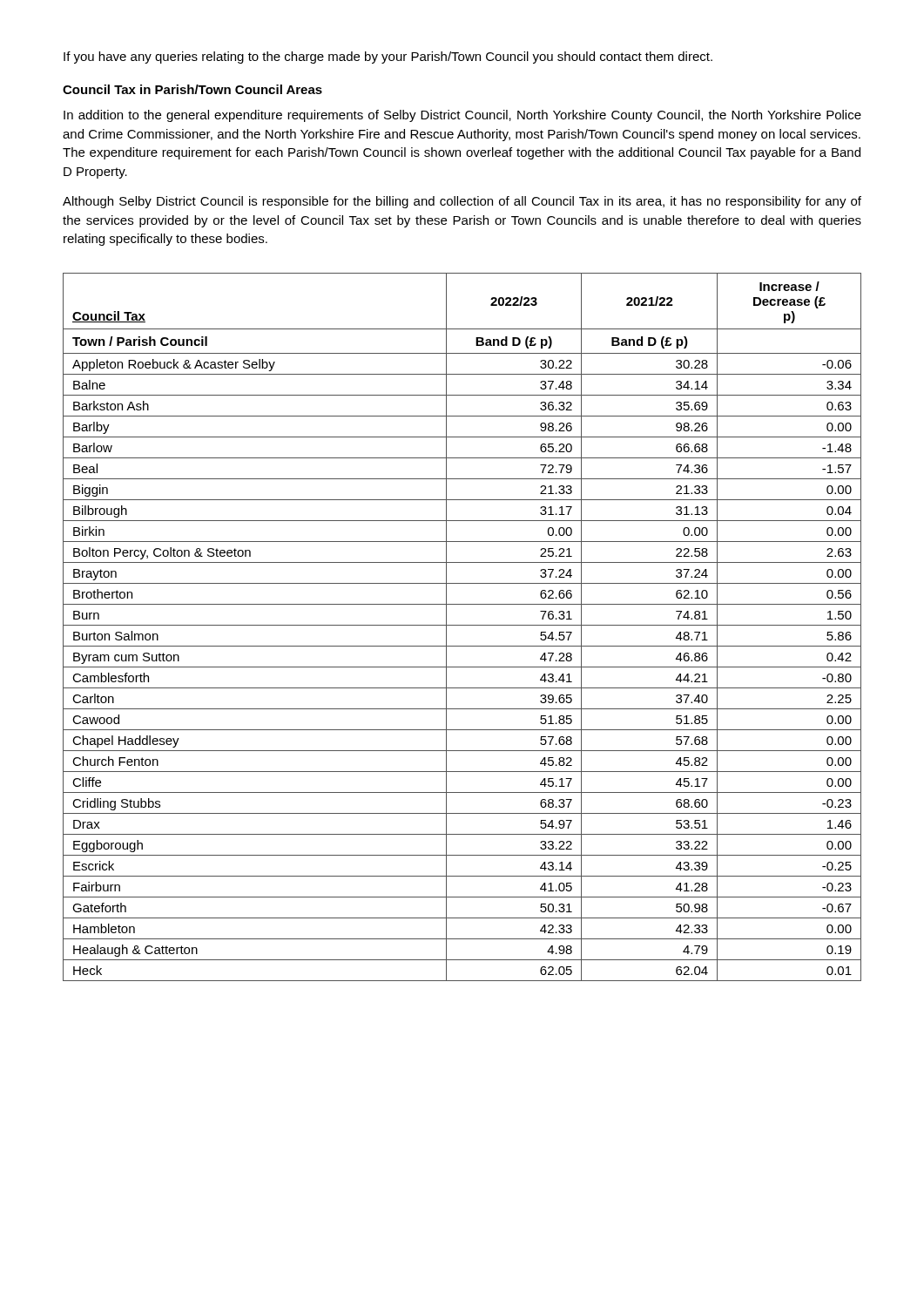Select the text starting "Although Selby District Council"
The height and width of the screenshot is (1307, 924).
click(x=462, y=220)
